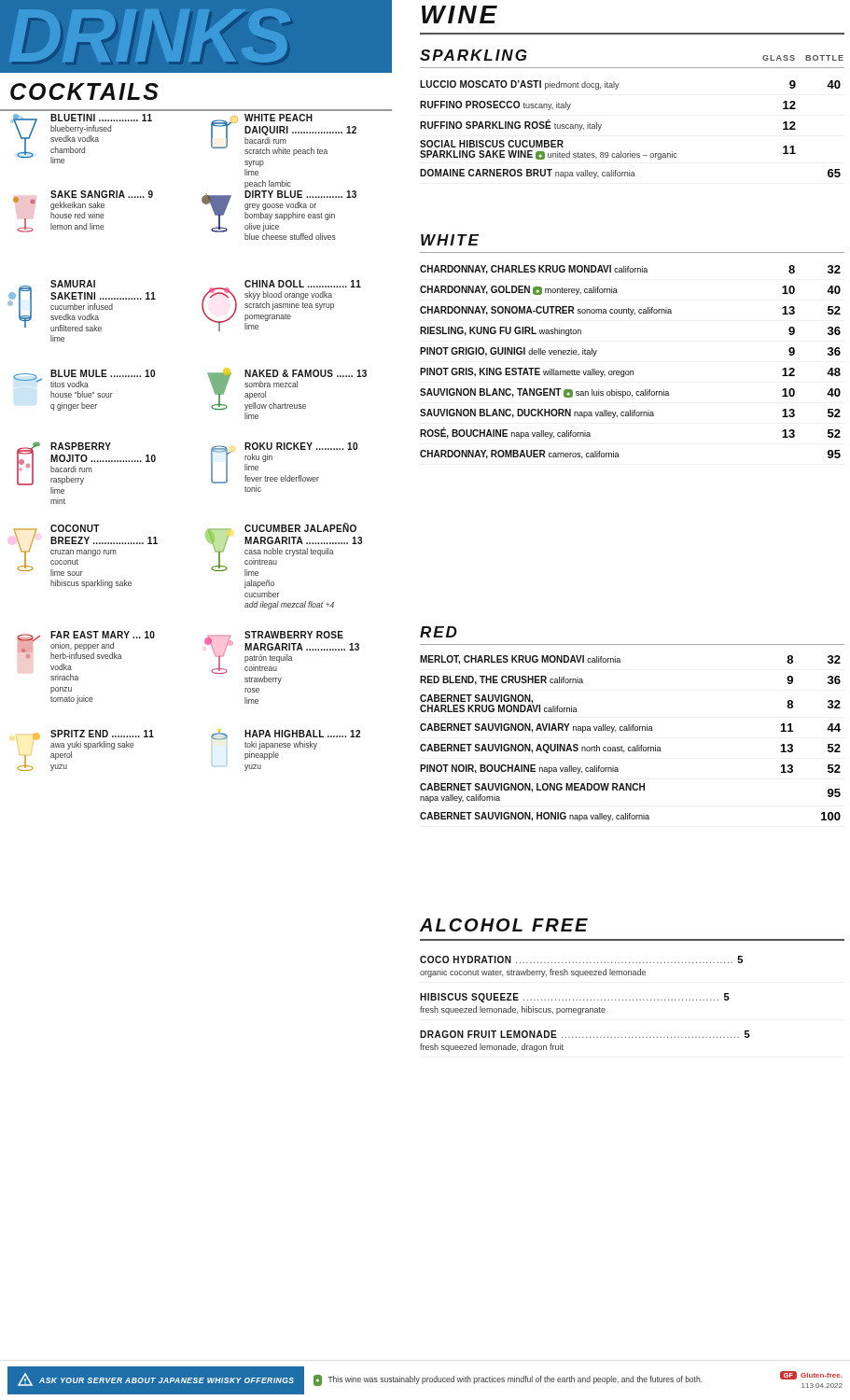This screenshot has width=850, height=1400.
Task: Click on the table containing "CABERNET SAUVIGNON, AVIARY"
Action: 632,738
